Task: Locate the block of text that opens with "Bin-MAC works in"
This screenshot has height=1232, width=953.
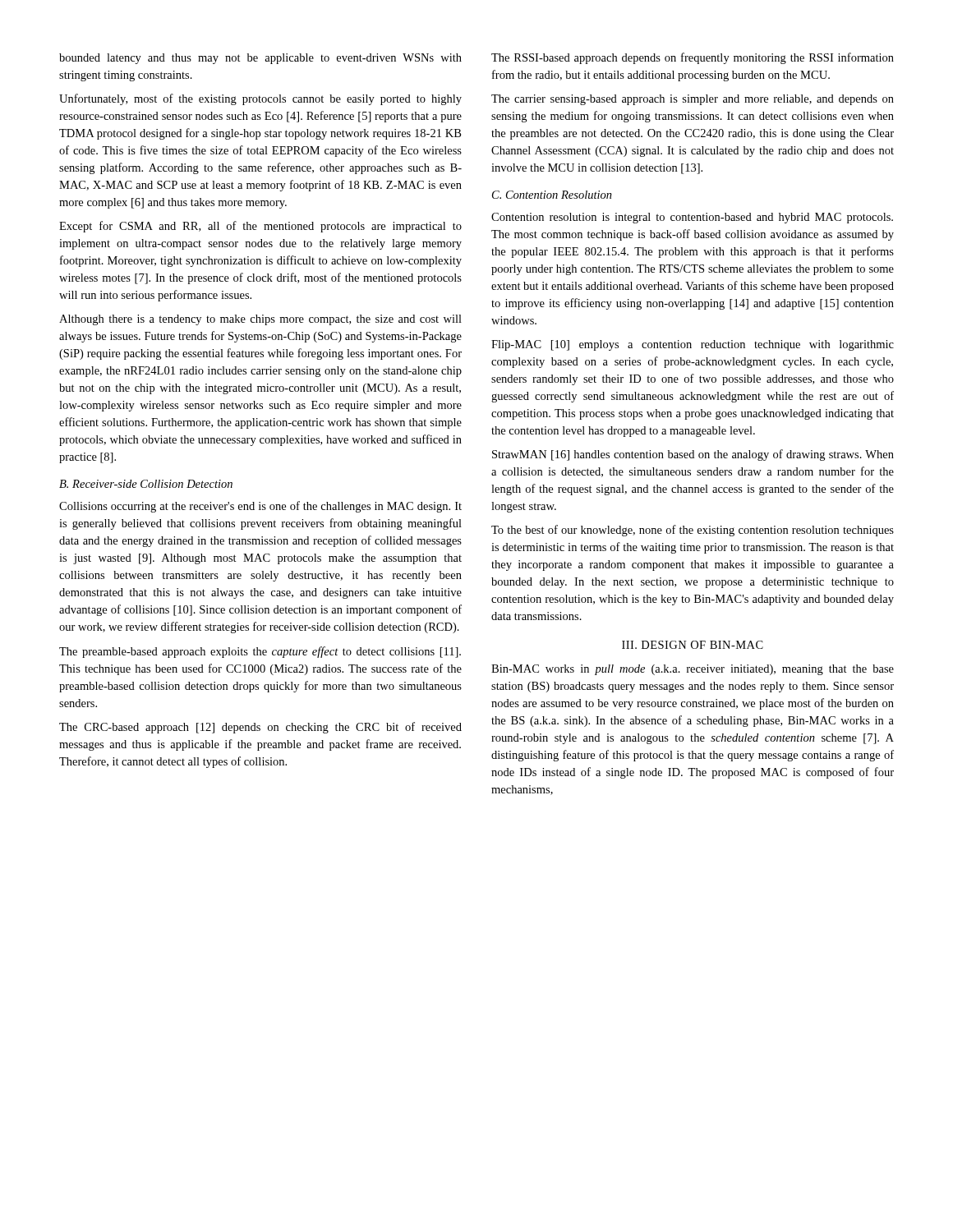Action: pos(693,729)
